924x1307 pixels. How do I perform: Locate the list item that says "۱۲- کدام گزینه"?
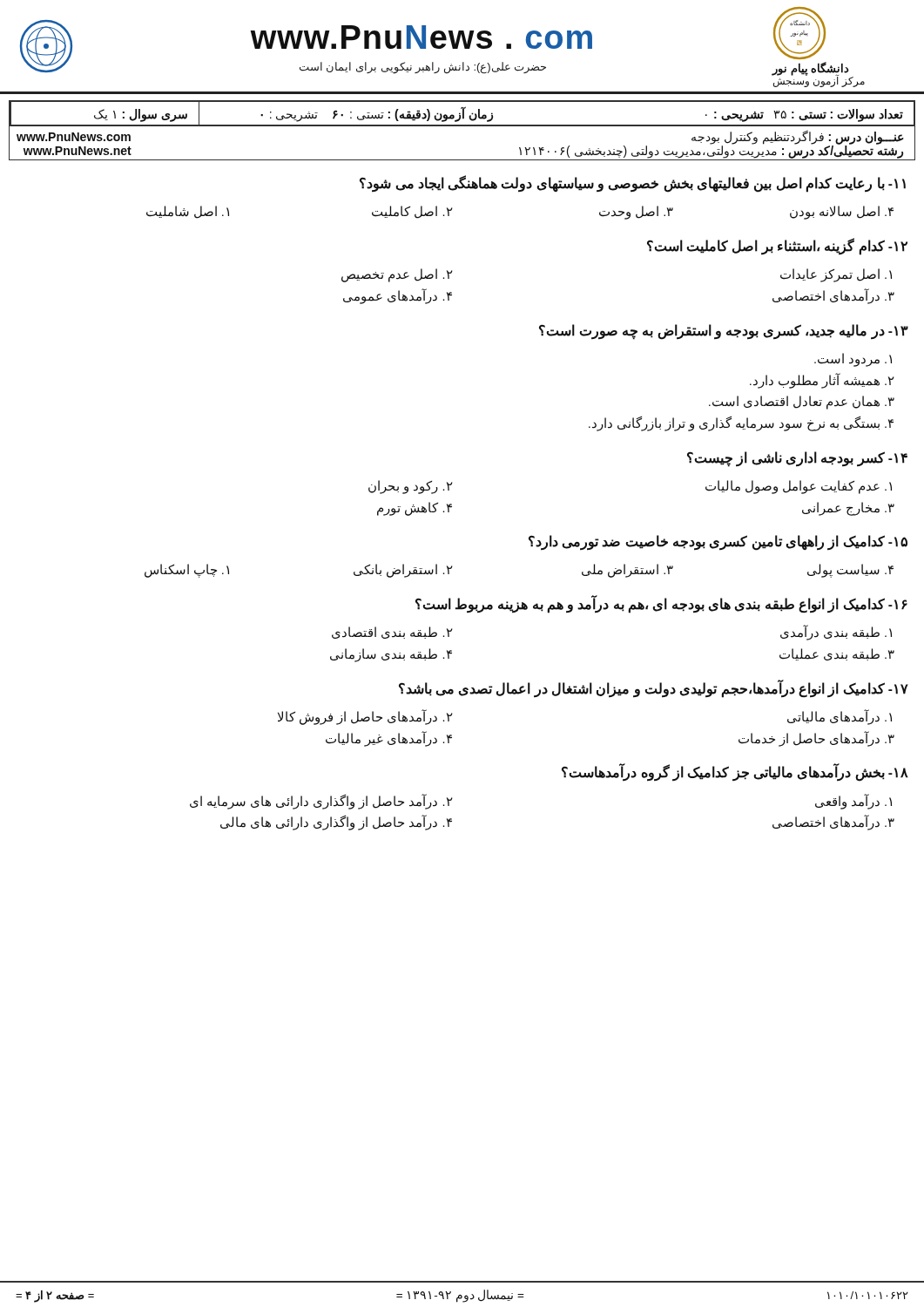777,246
